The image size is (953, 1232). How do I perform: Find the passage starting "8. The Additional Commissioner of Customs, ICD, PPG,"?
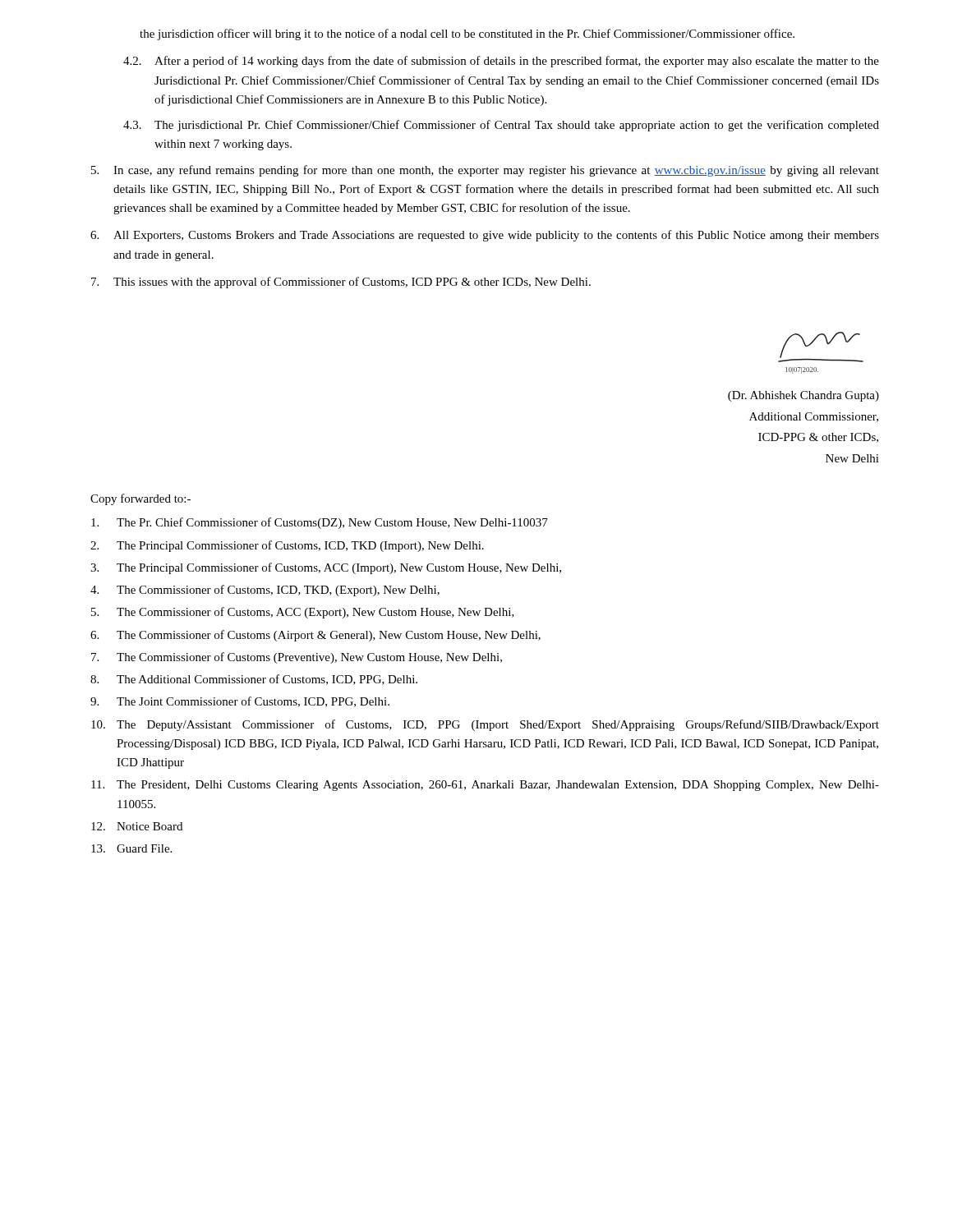tap(254, 680)
